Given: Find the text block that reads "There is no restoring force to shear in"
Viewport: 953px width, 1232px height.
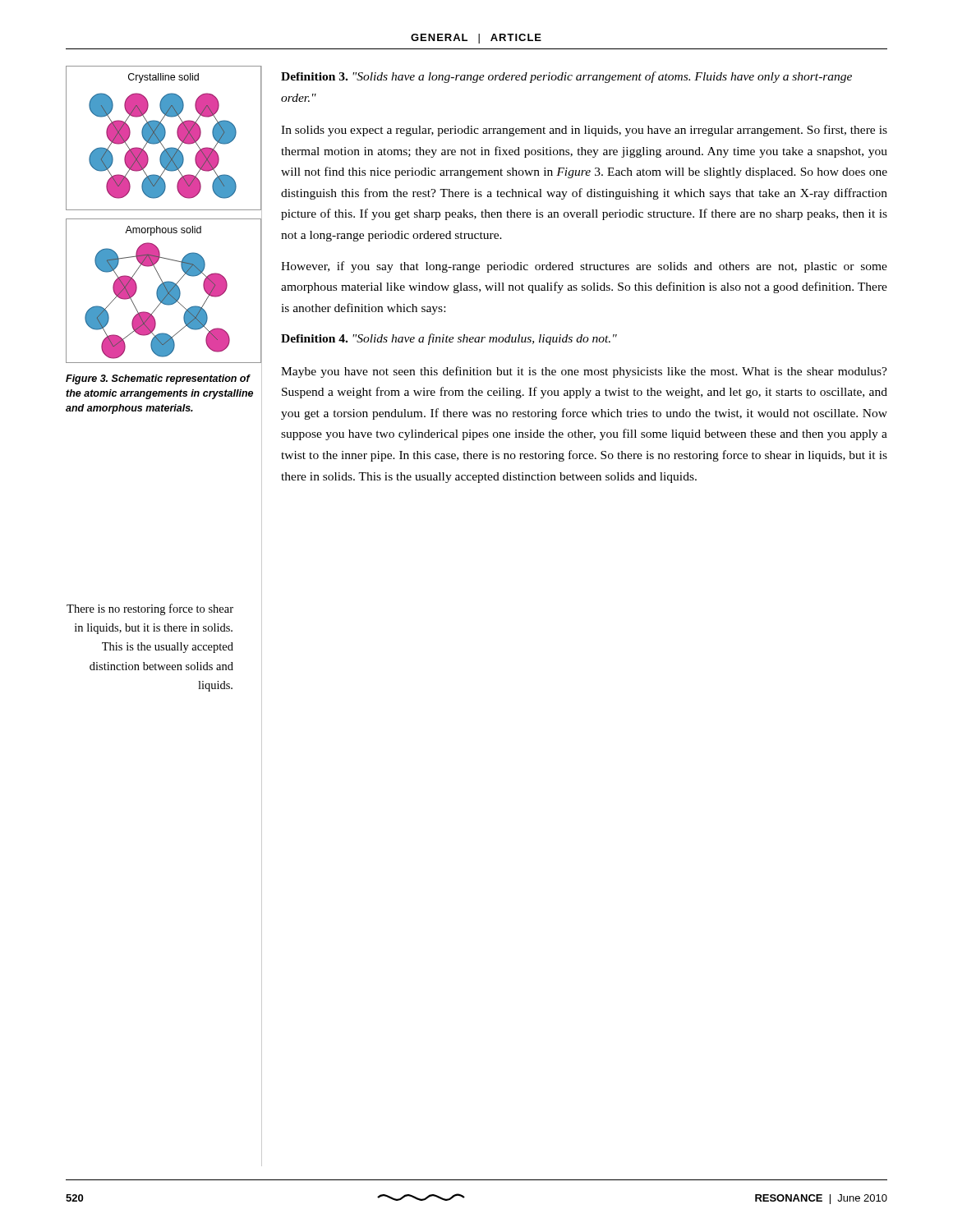Looking at the screenshot, I should click(x=150, y=647).
